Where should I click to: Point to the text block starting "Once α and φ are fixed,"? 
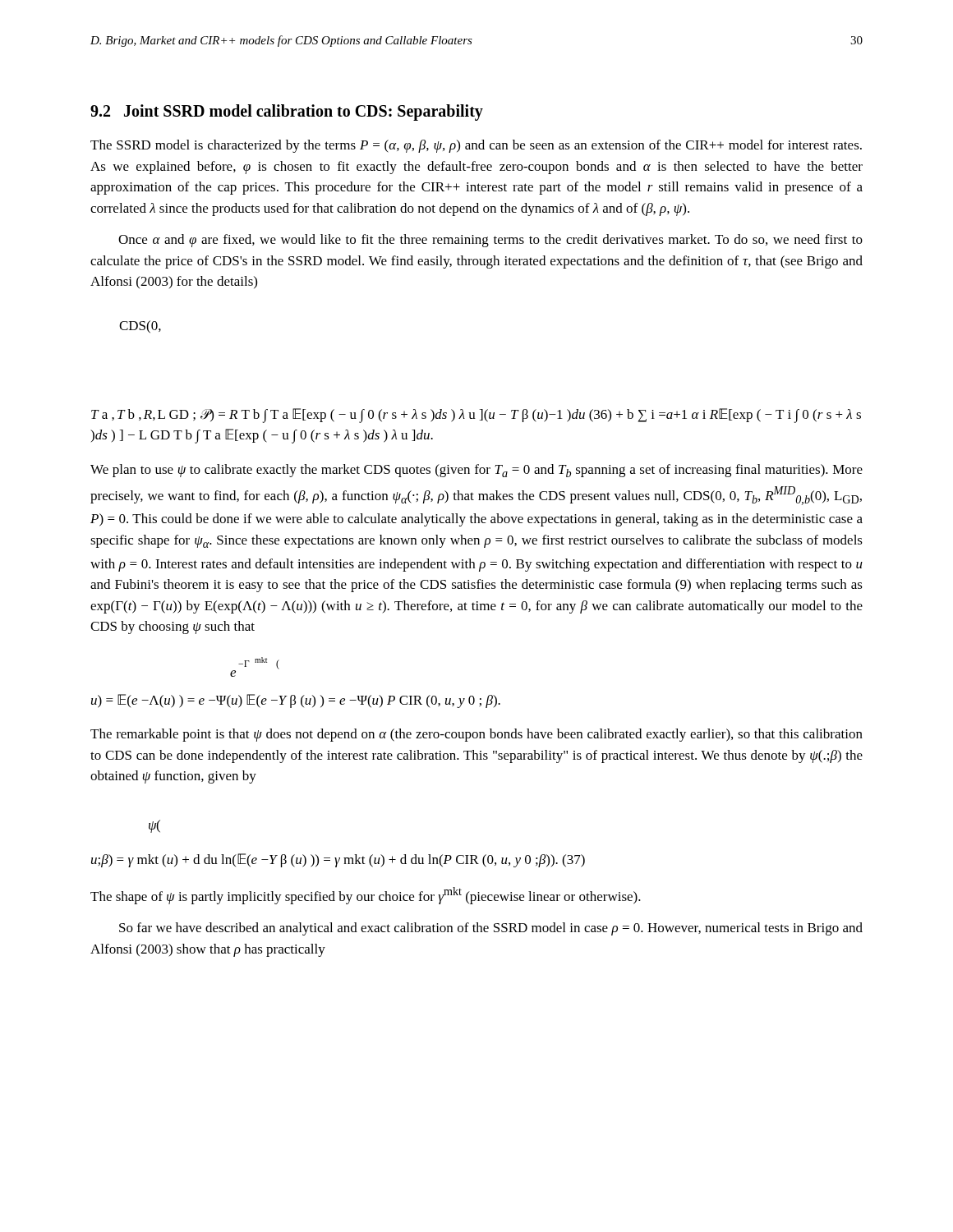click(x=476, y=261)
